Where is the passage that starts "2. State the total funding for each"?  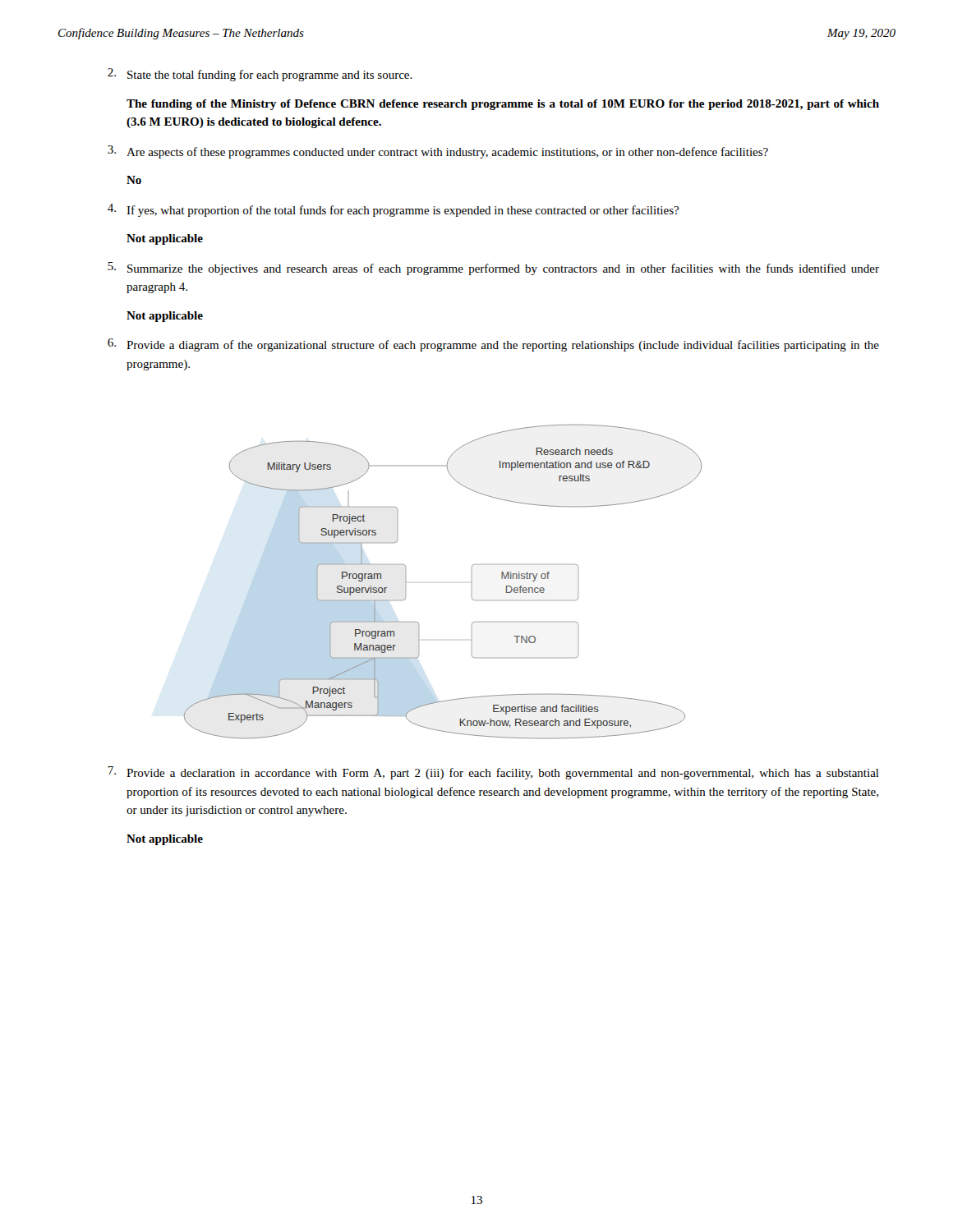click(x=260, y=75)
